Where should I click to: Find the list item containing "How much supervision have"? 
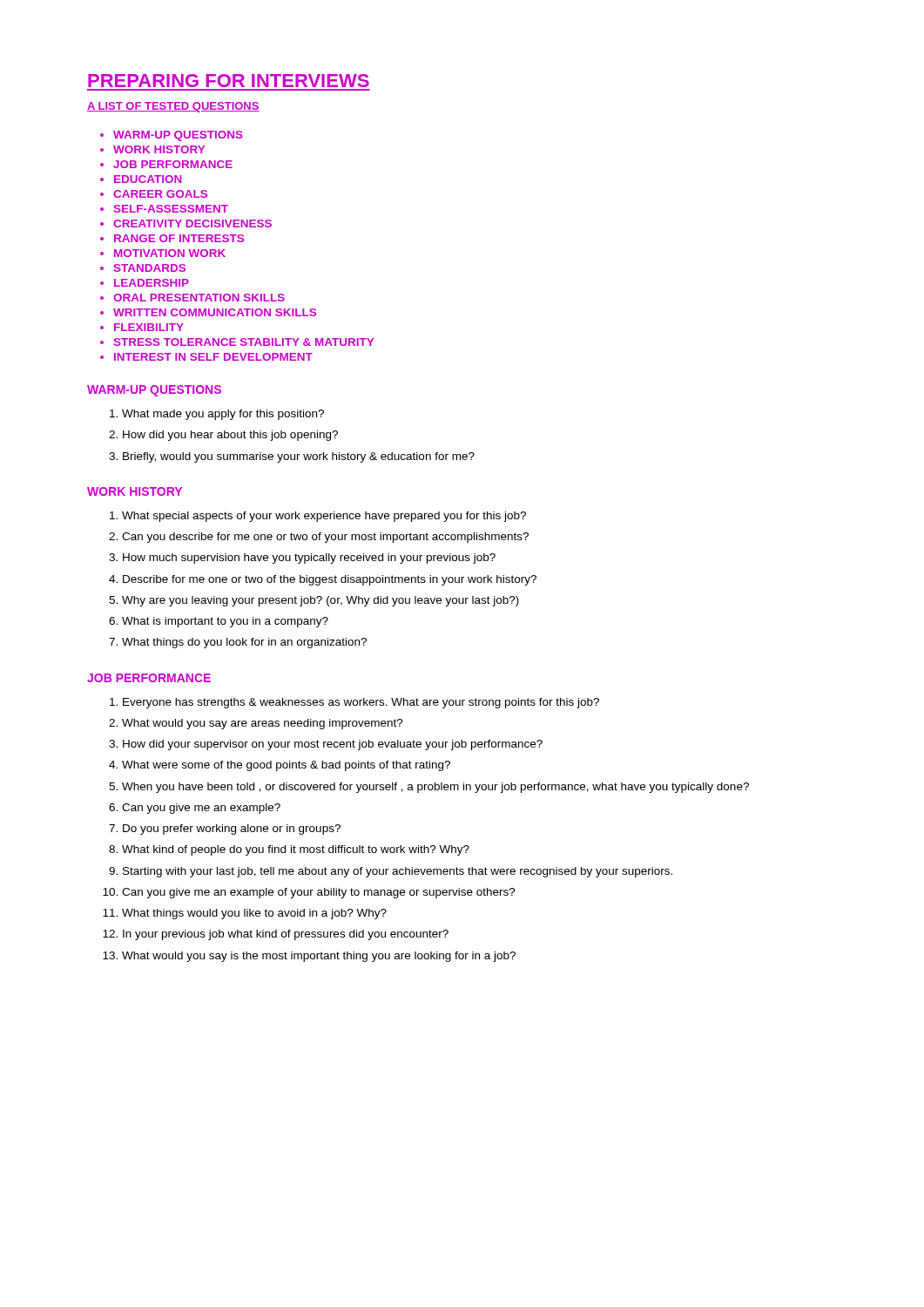(x=479, y=558)
